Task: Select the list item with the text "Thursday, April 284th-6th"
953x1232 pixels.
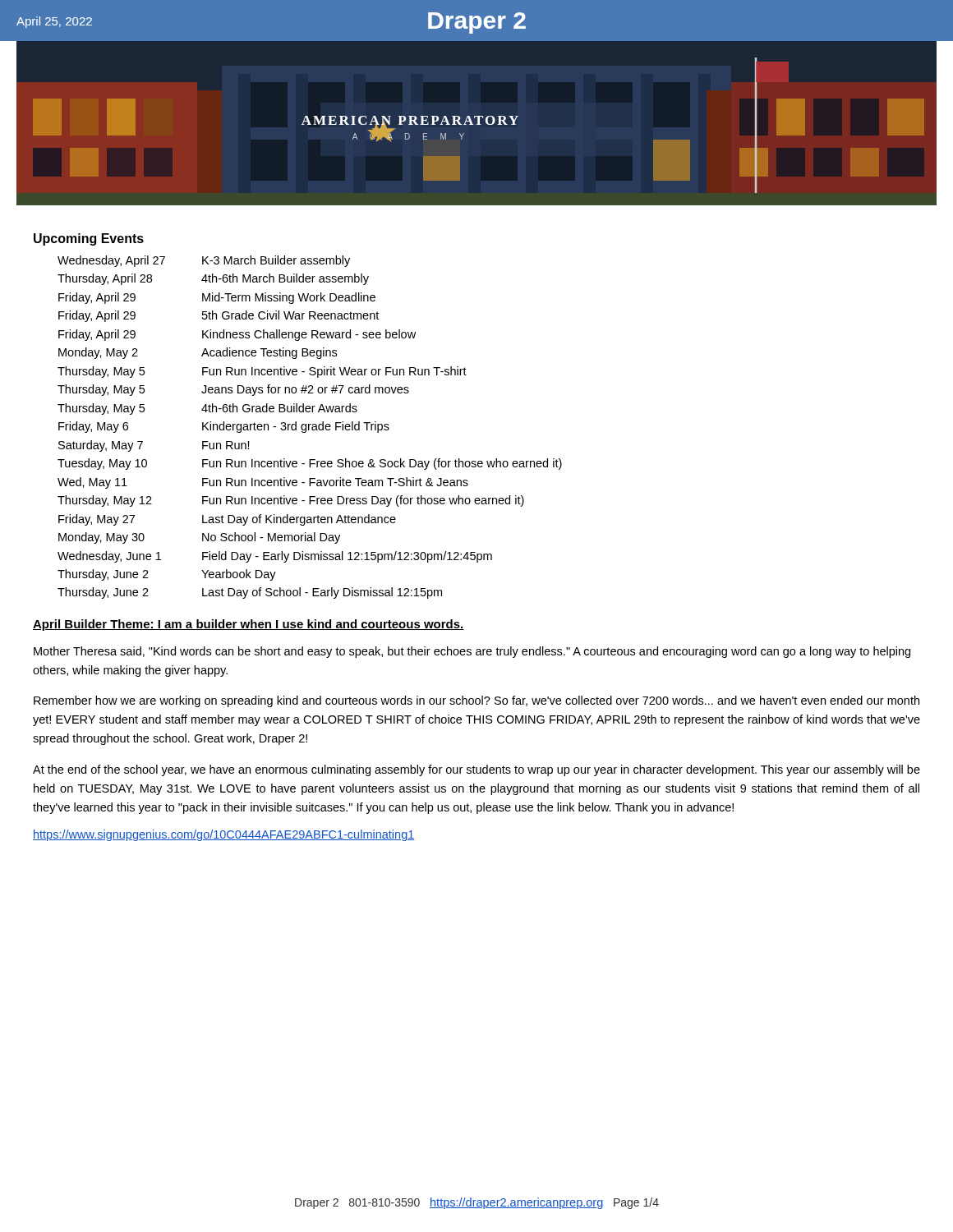Action: 213,279
